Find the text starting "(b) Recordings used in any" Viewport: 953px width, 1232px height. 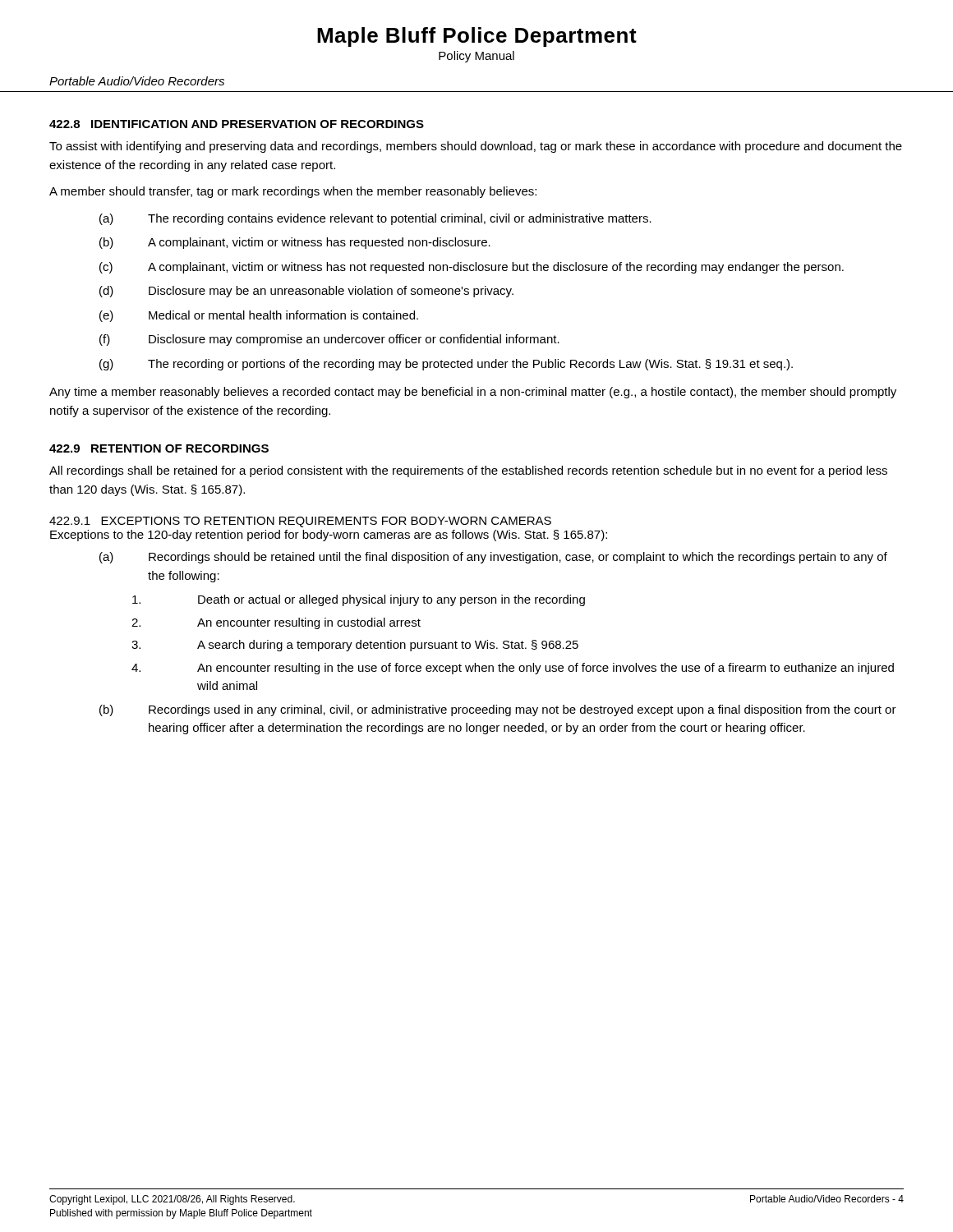point(476,719)
